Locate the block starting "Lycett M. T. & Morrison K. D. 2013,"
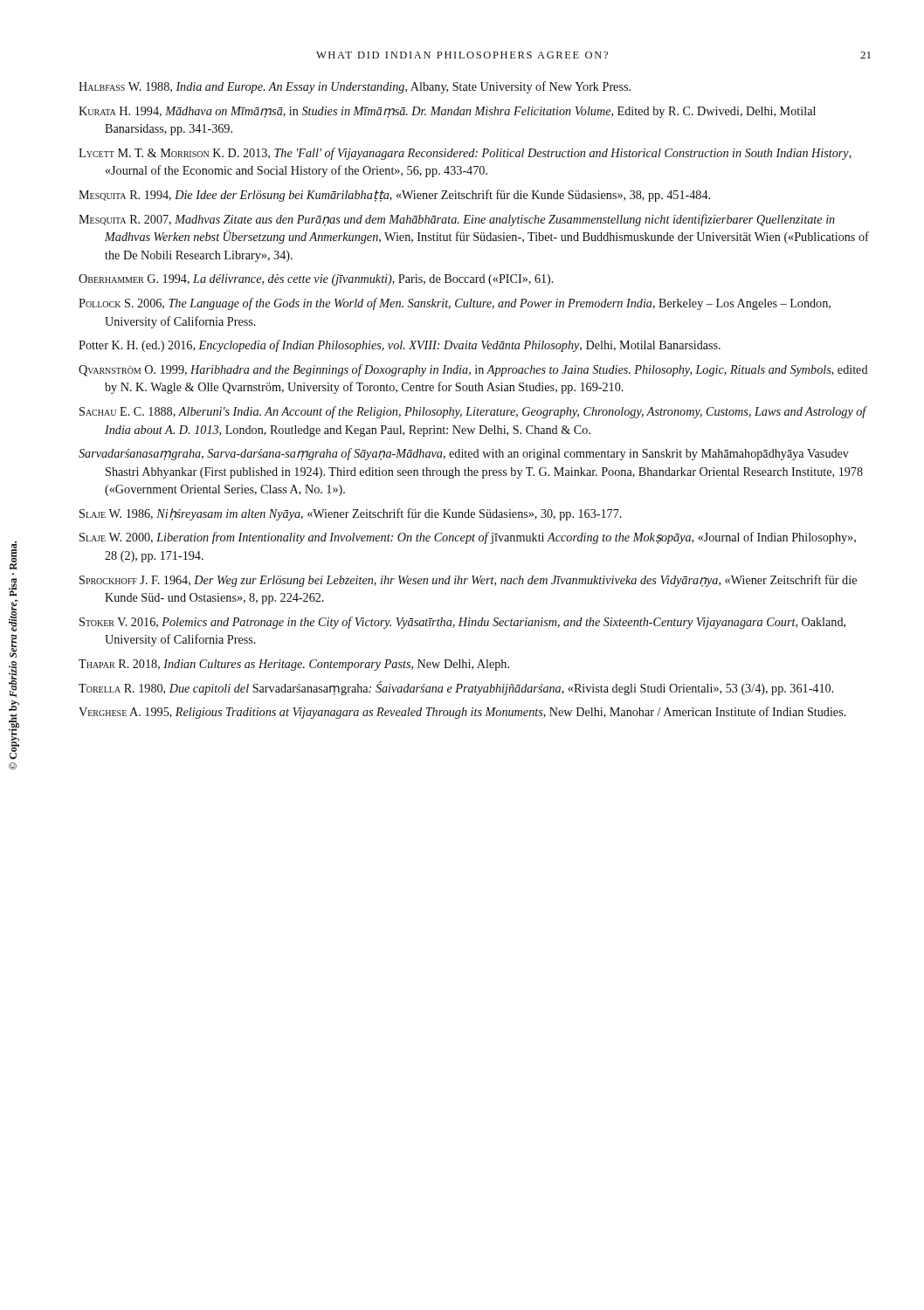The image size is (924, 1310). pyautogui.click(x=465, y=162)
